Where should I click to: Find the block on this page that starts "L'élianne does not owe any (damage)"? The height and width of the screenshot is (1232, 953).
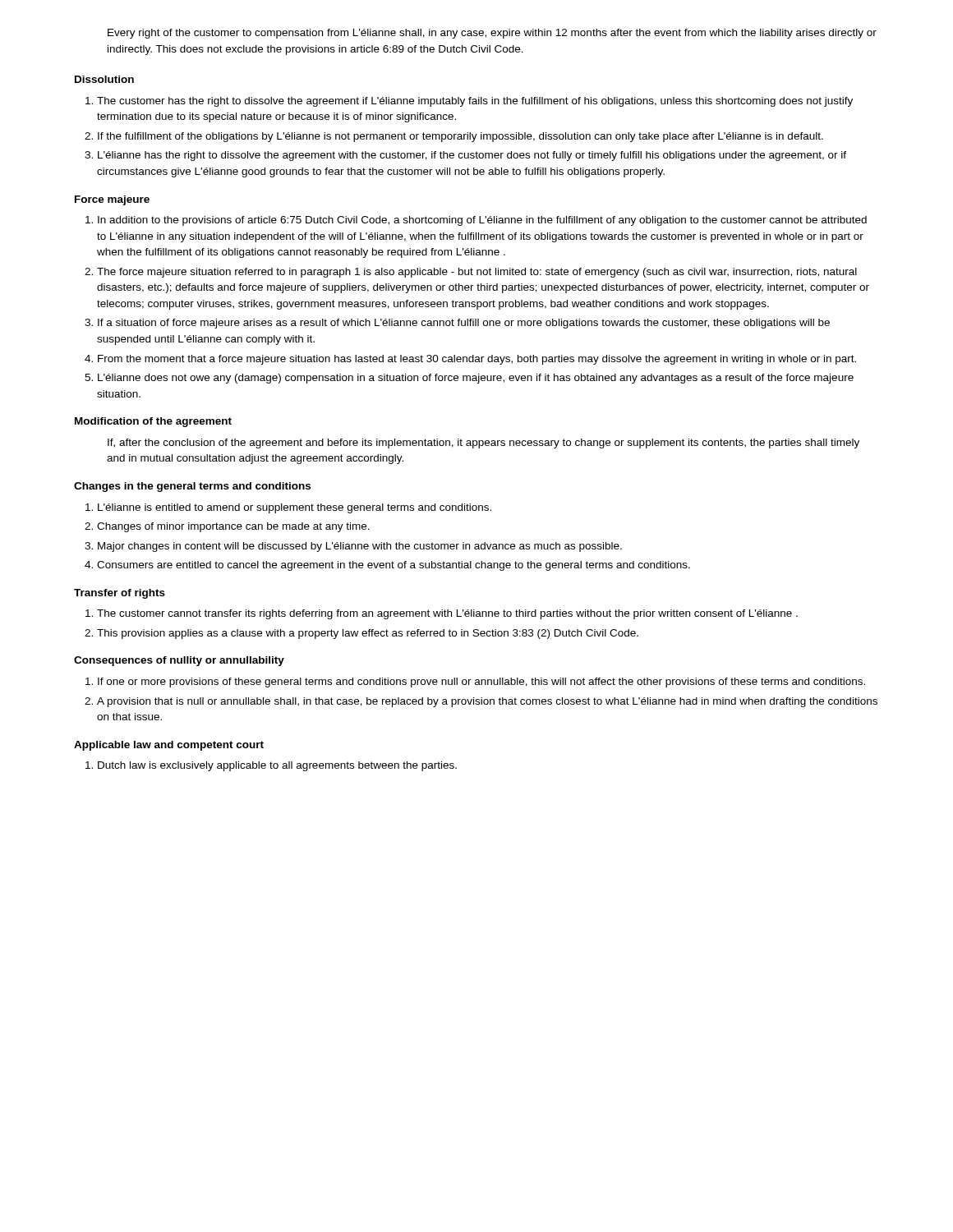475,386
